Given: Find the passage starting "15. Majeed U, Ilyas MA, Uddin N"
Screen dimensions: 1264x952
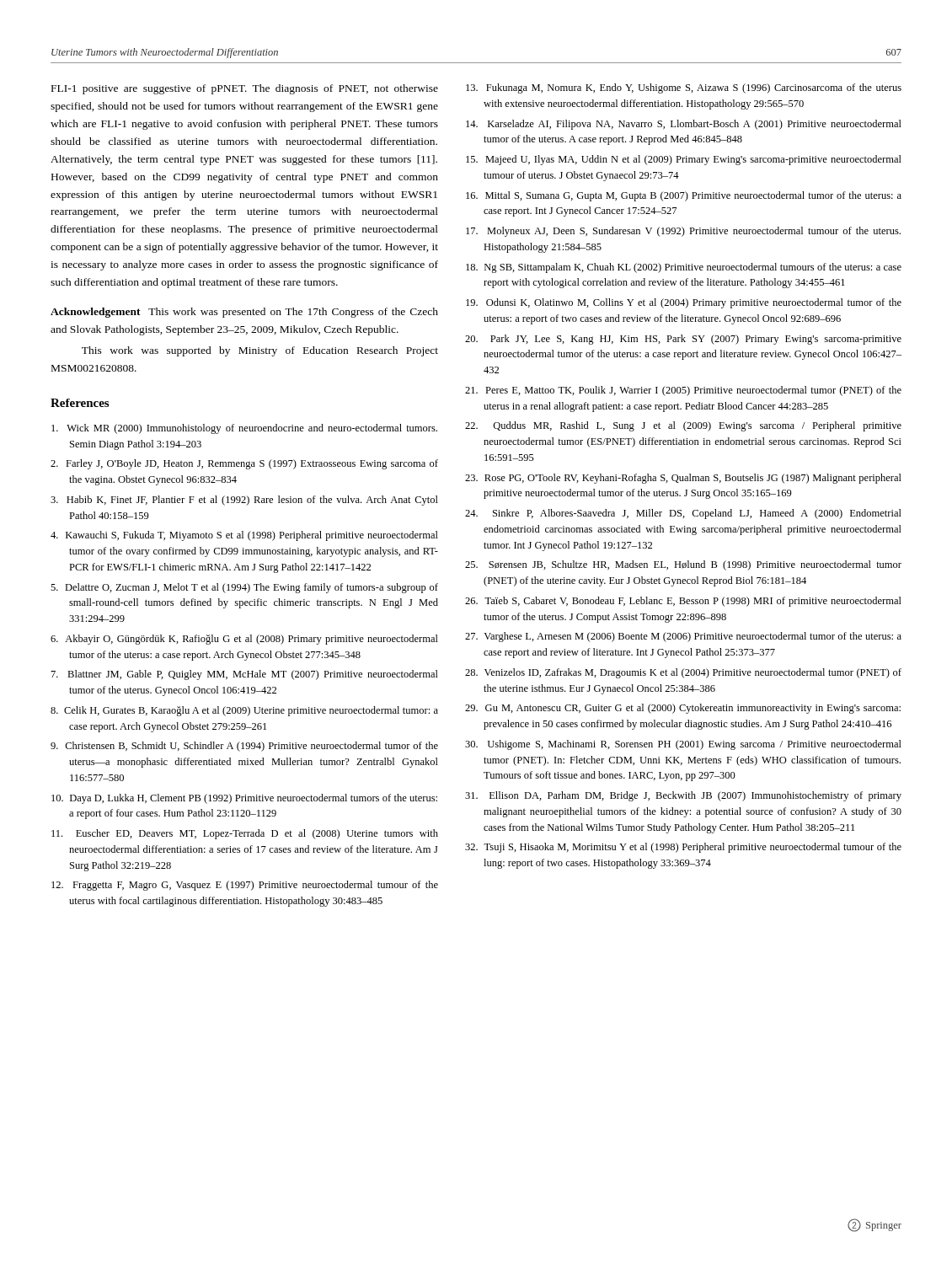Looking at the screenshot, I should (683, 167).
